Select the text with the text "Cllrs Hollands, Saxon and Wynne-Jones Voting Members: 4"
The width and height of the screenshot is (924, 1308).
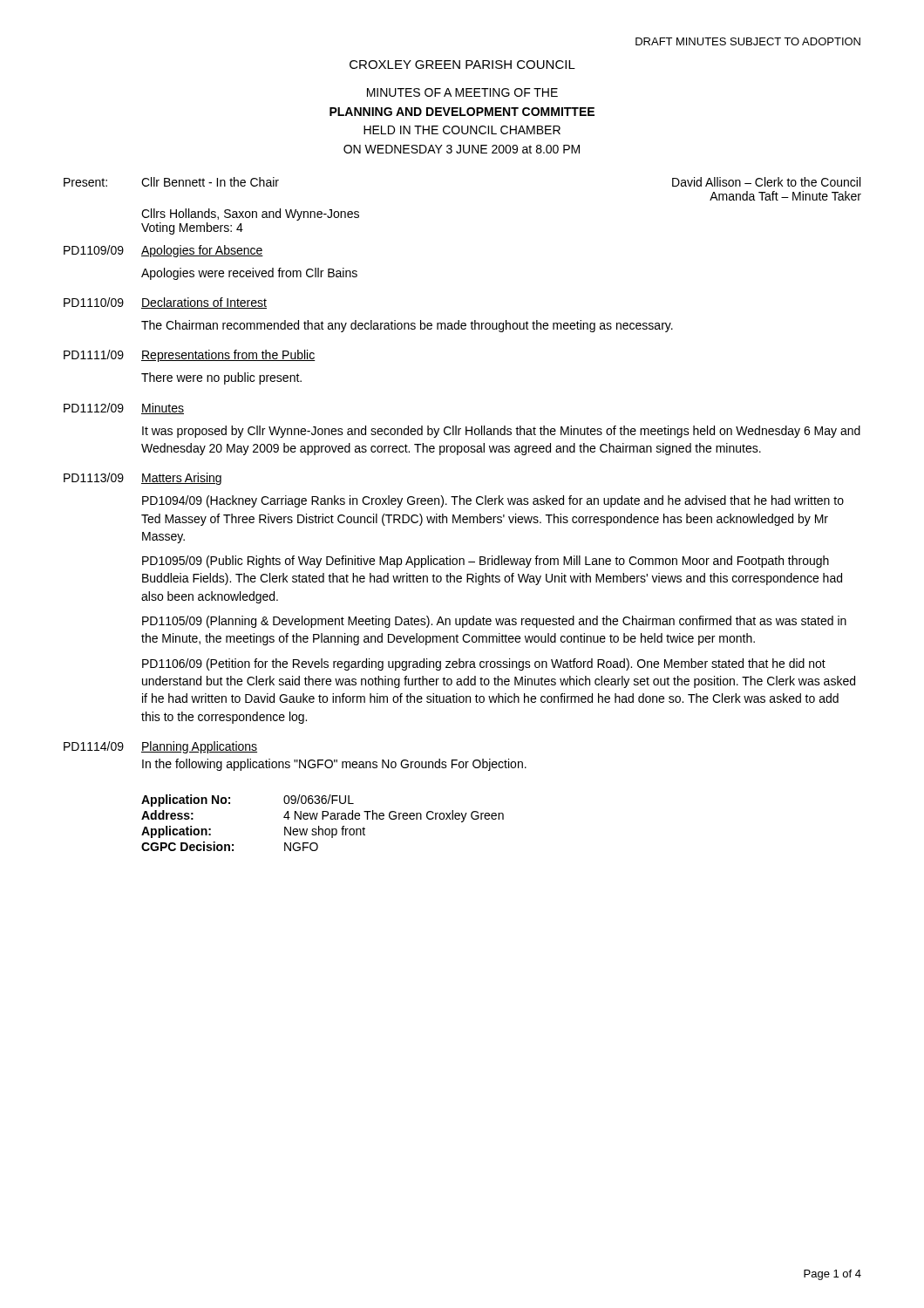250,220
